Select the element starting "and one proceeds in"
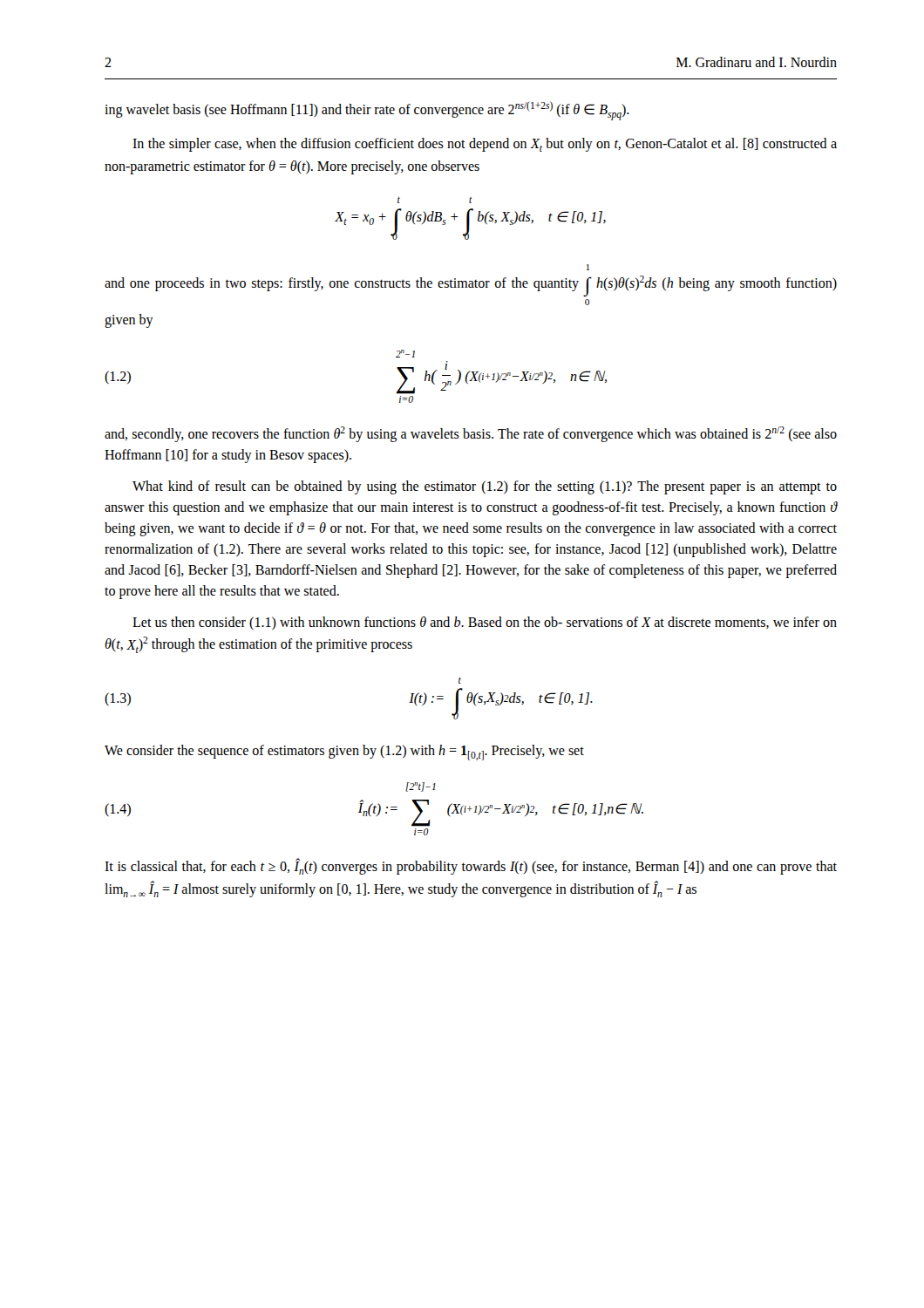The height and width of the screenshot is (1308, 924). tap(471, 293)
